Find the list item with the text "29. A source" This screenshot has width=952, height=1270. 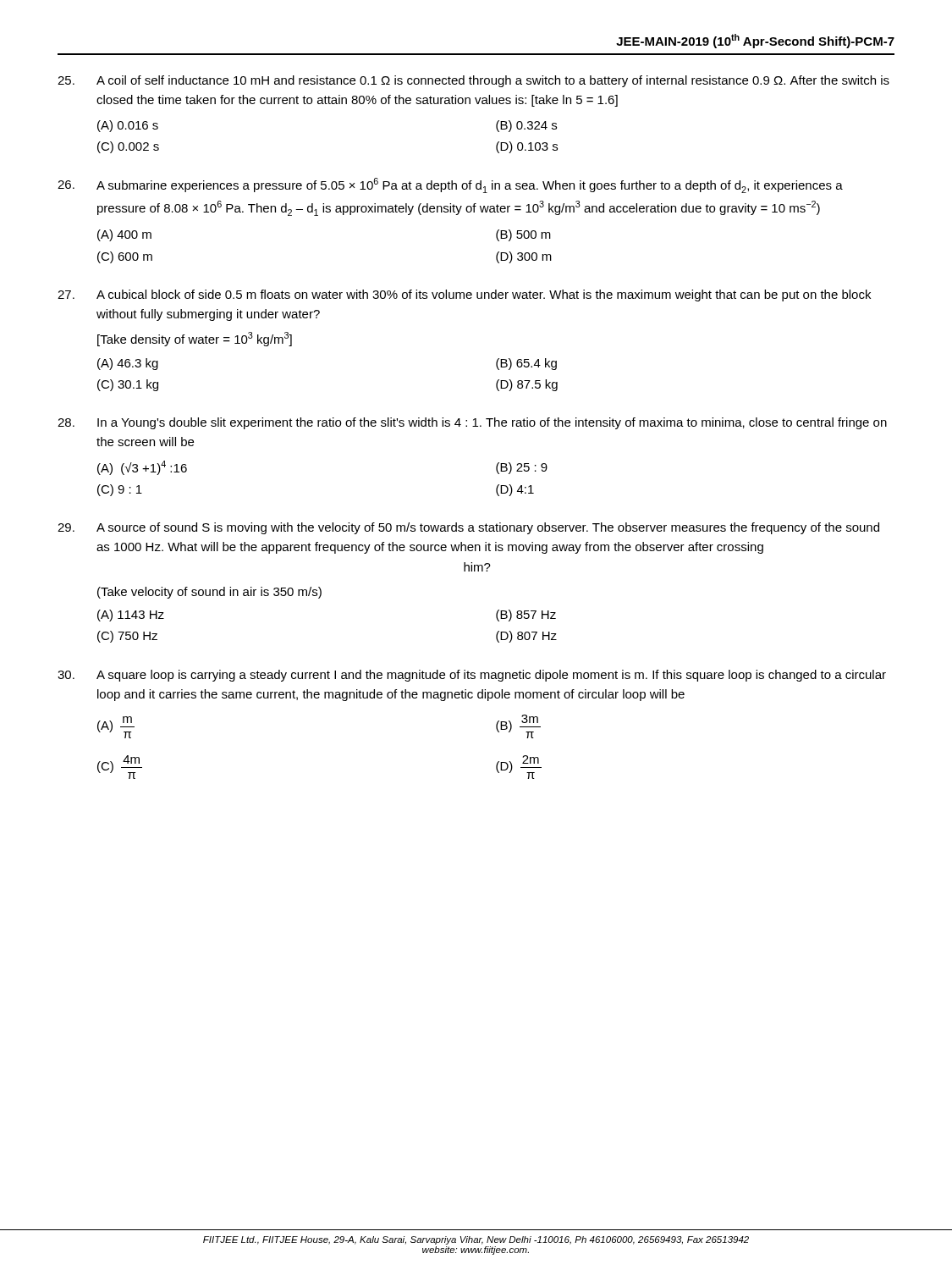pyautogui.click(x=476, y=582)
